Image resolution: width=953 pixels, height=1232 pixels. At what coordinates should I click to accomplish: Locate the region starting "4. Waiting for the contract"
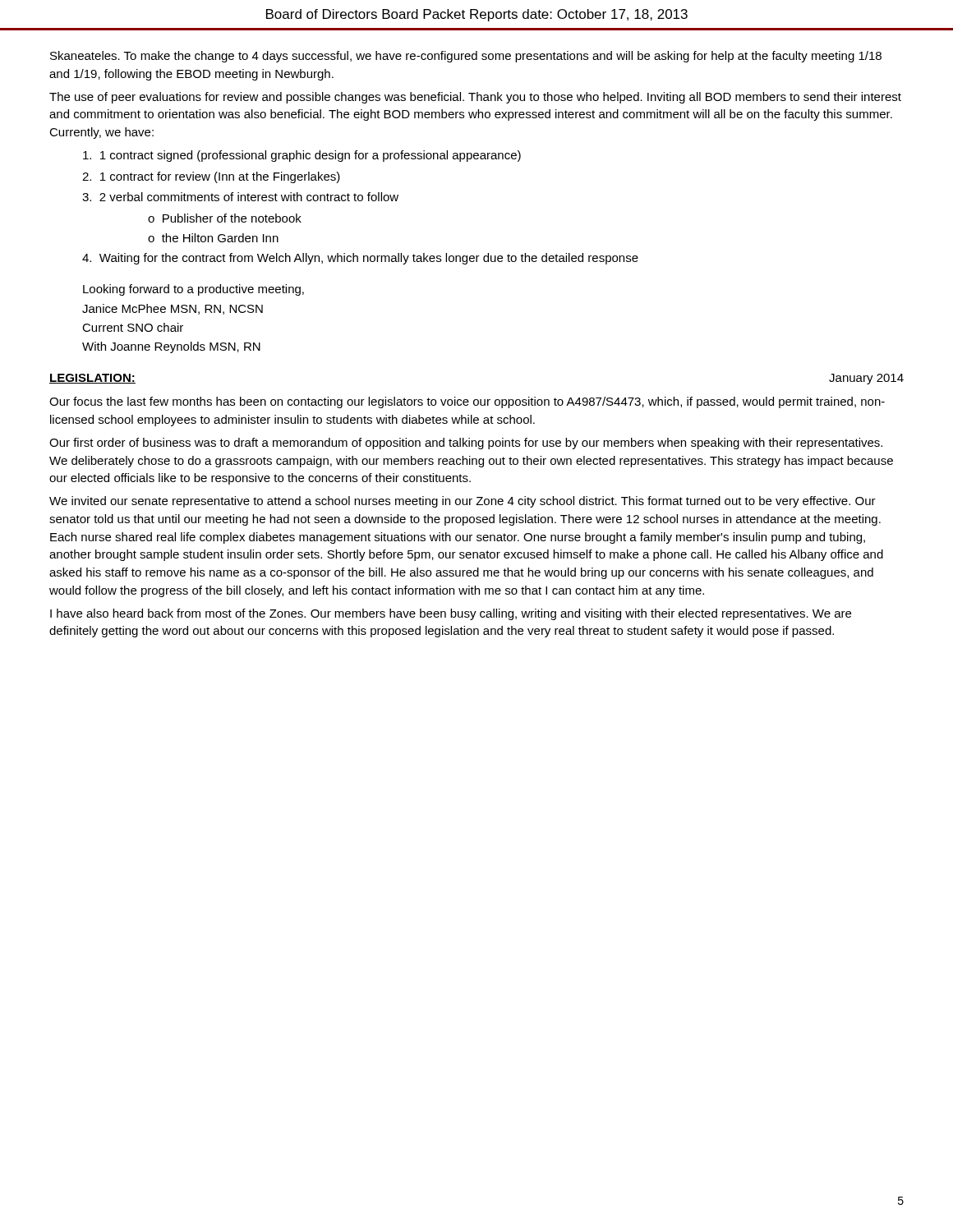pos(360,257)
